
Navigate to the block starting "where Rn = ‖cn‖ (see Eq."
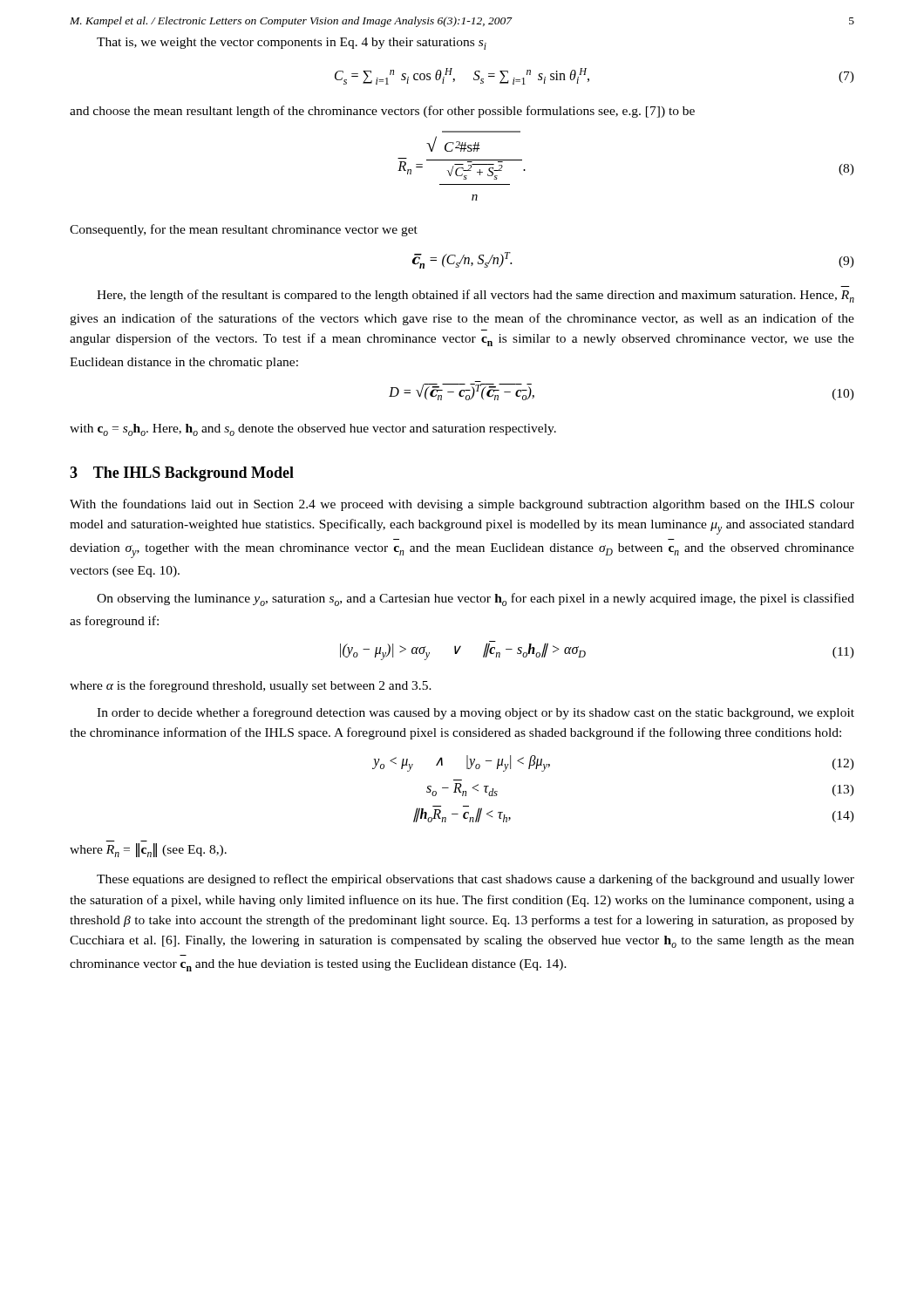point(148,850)
